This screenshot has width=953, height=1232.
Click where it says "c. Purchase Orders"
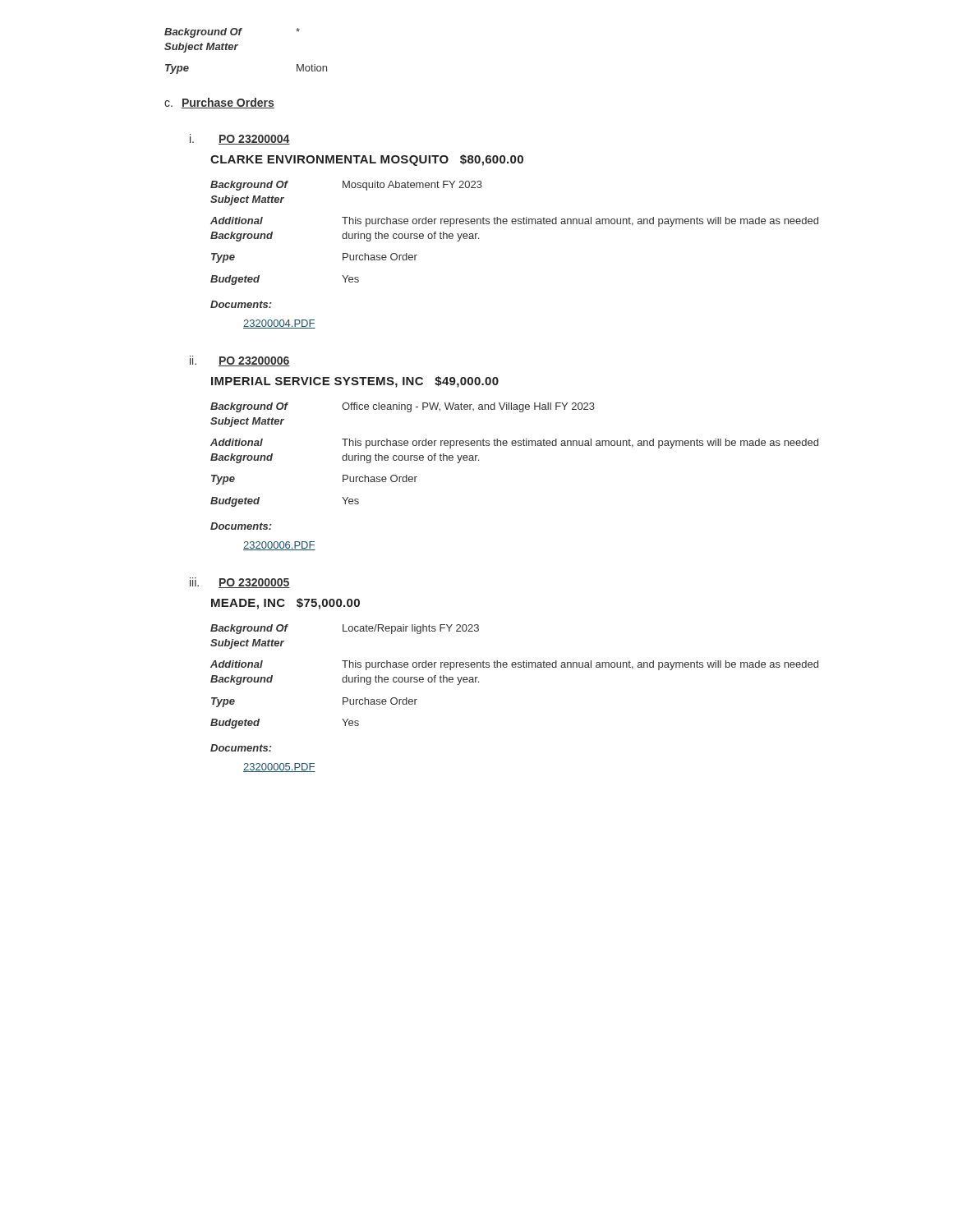click(x=219, y=102)
